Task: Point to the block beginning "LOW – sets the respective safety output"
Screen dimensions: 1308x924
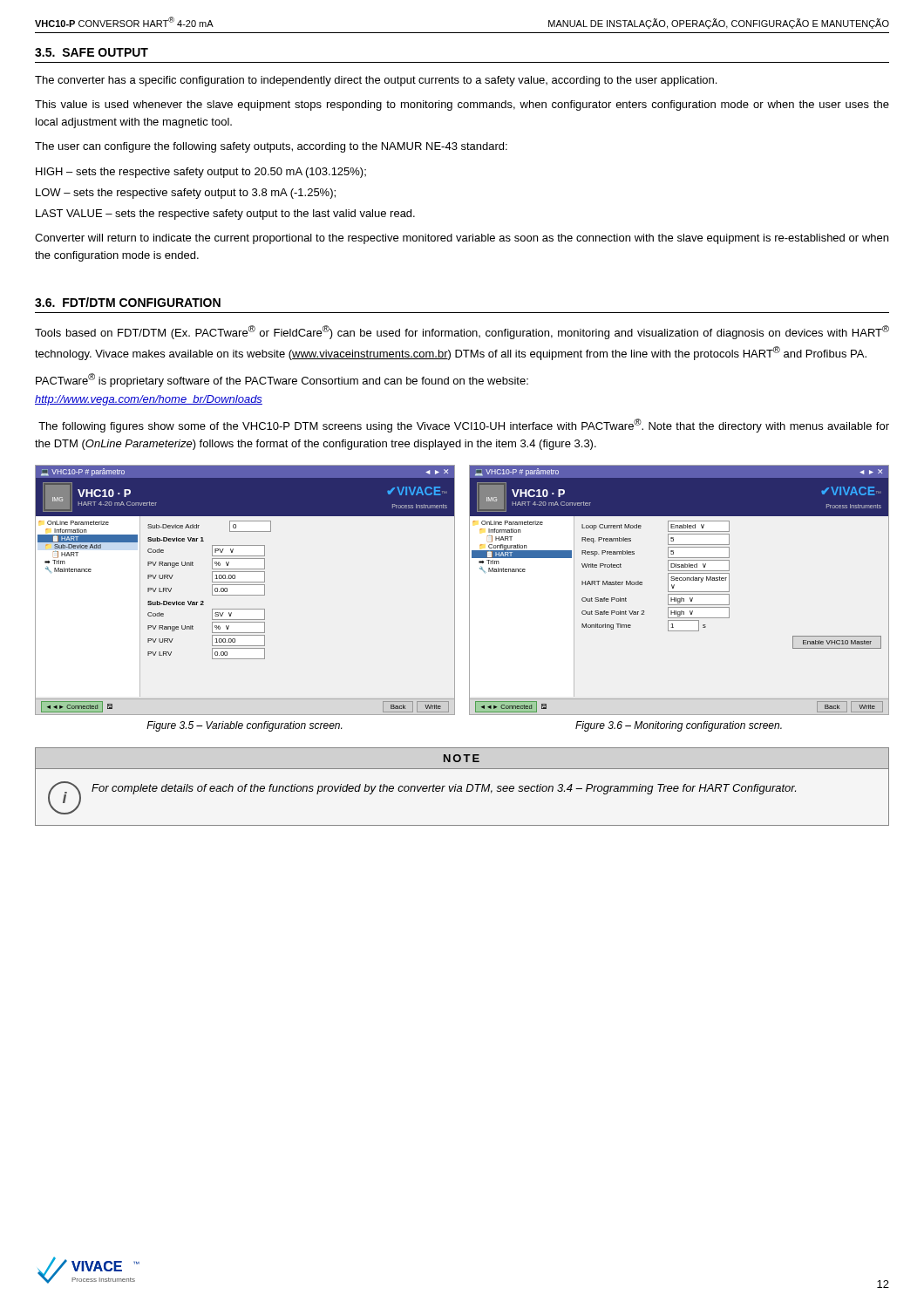Action: [186, 192]
